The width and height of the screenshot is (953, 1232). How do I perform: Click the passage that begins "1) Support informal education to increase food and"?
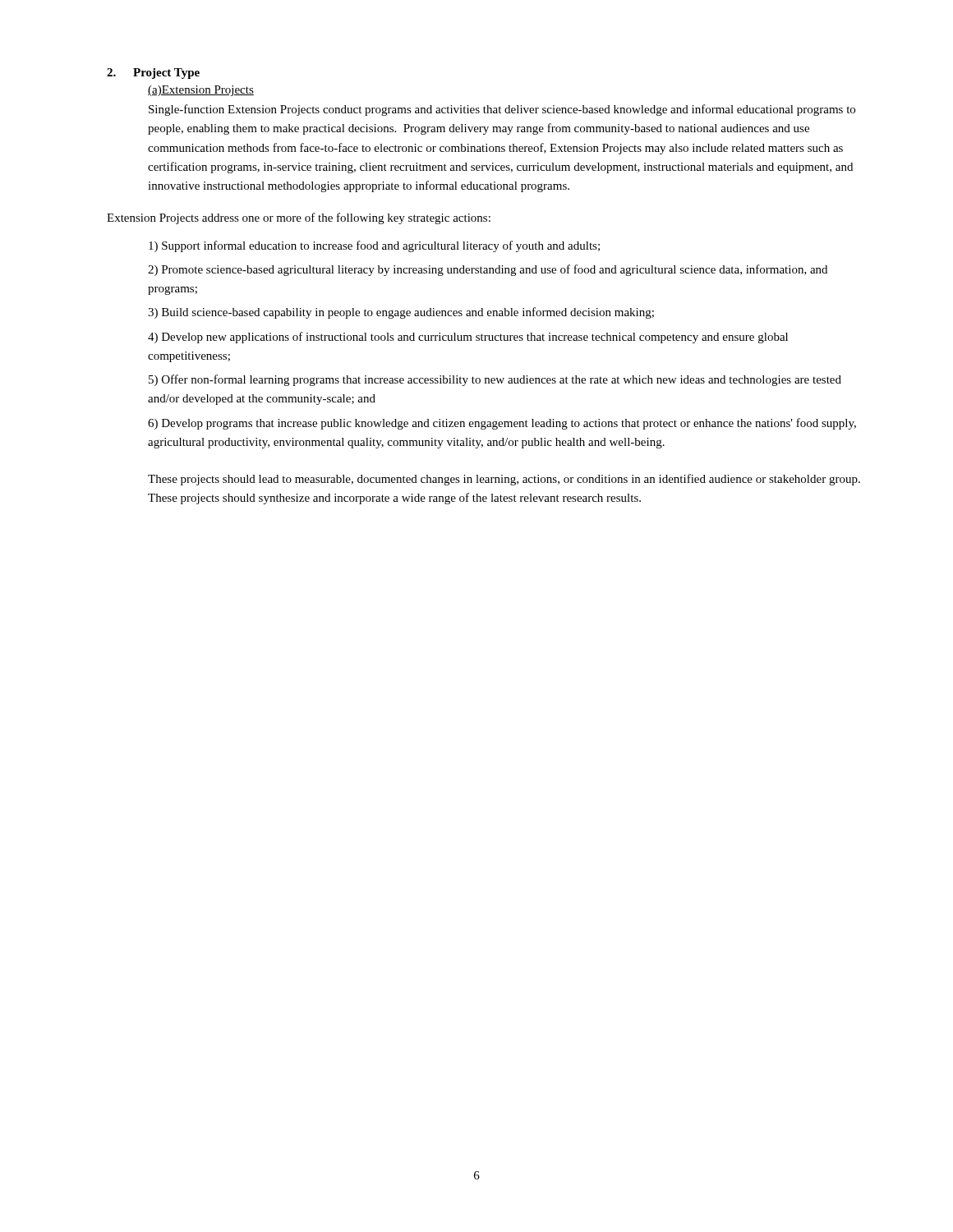click(374, 245)
